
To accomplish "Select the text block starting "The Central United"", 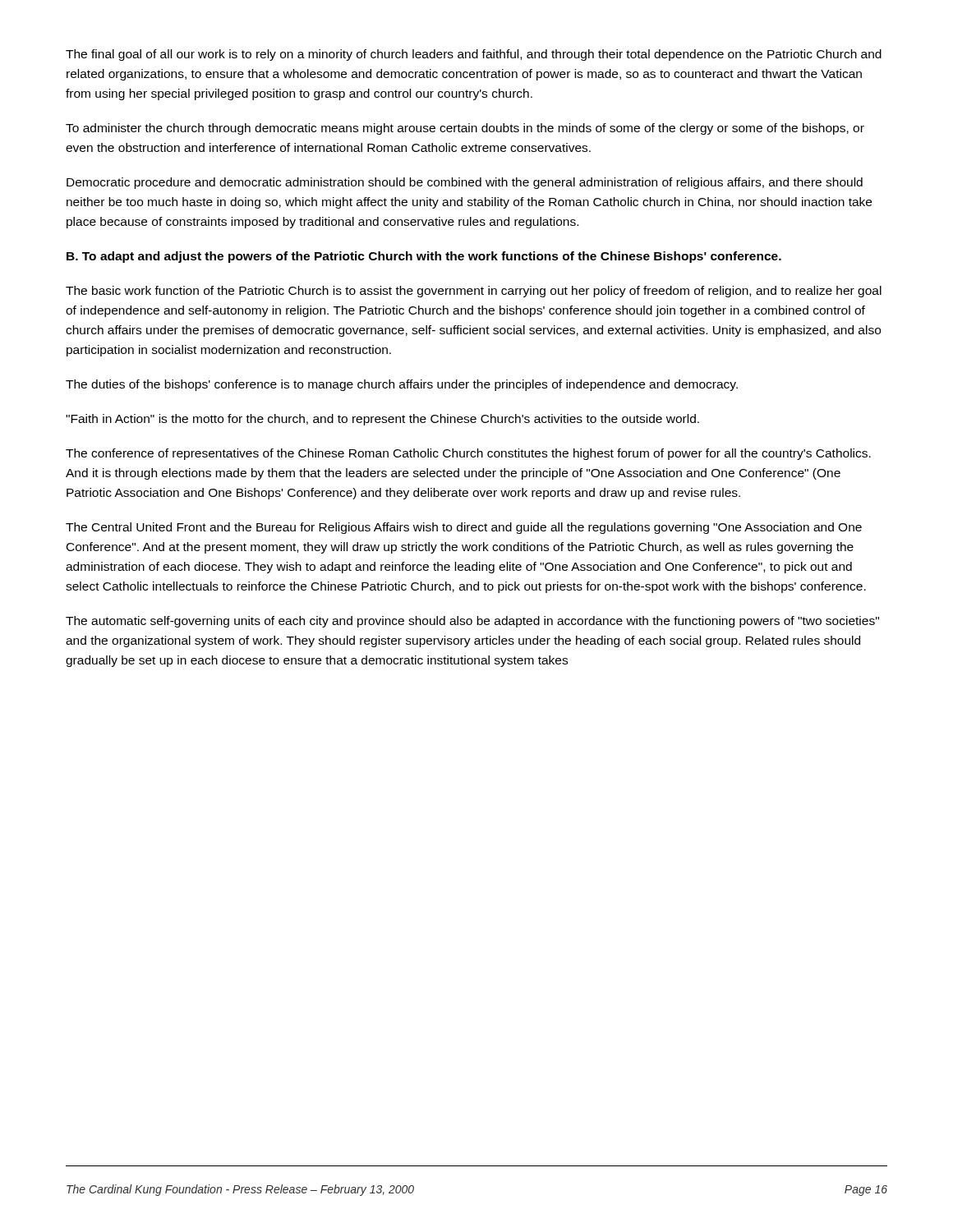I will point(476,557).
